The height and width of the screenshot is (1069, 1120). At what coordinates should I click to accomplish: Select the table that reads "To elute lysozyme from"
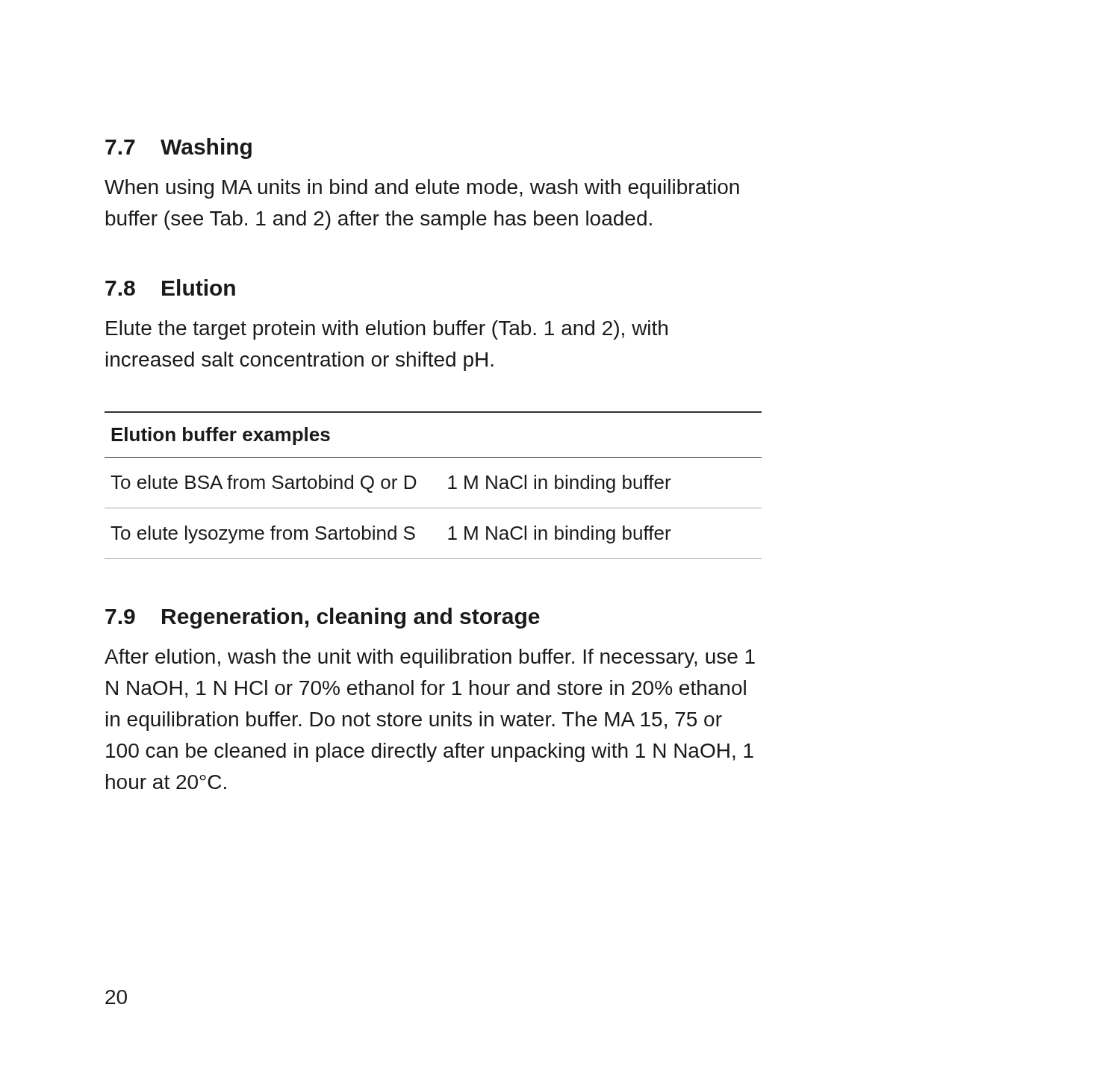tap(433, 485)
